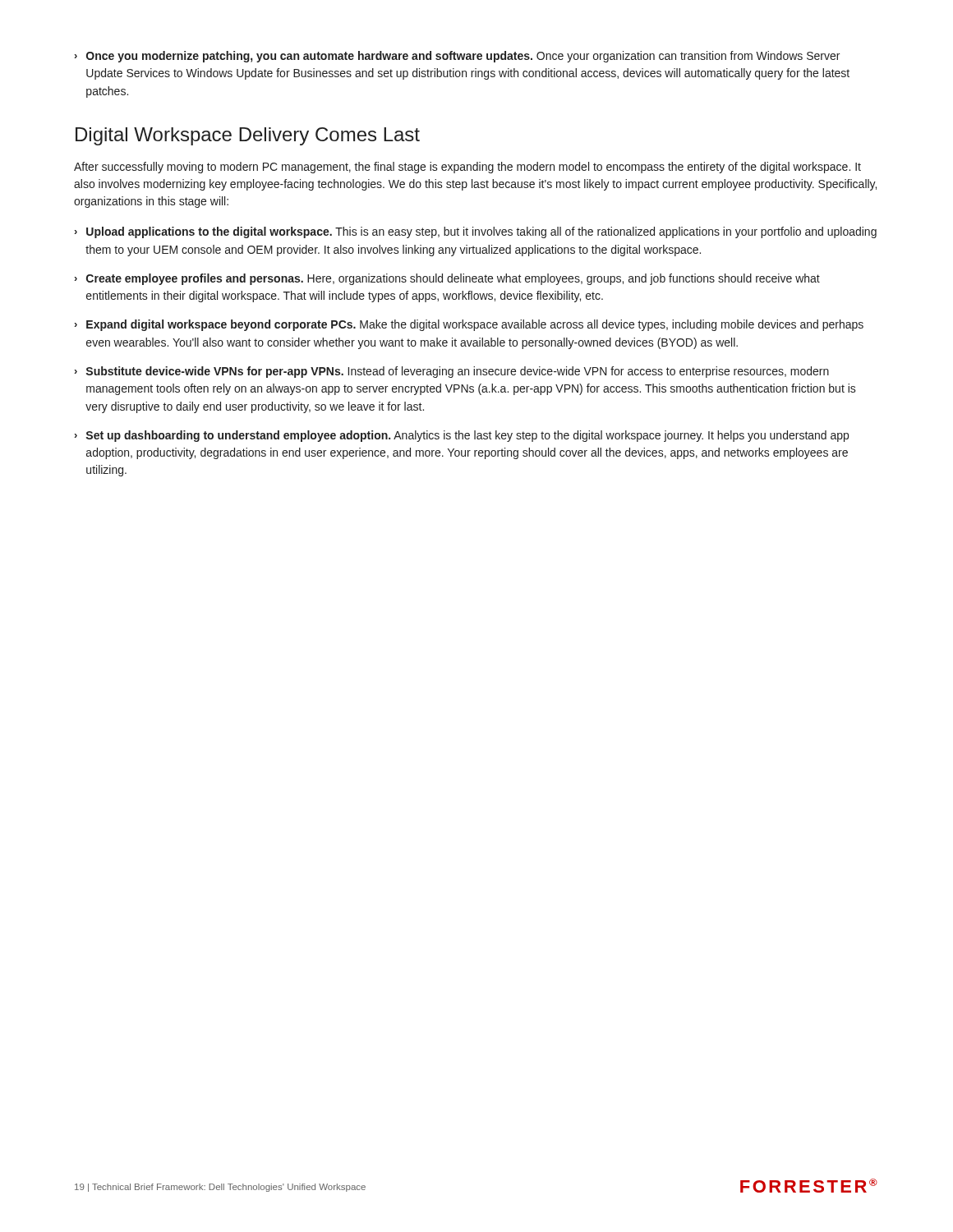Screen dimensions: 1232x953
Task: Select the section header
Action: pyautogui.click(x=247, y=134)
